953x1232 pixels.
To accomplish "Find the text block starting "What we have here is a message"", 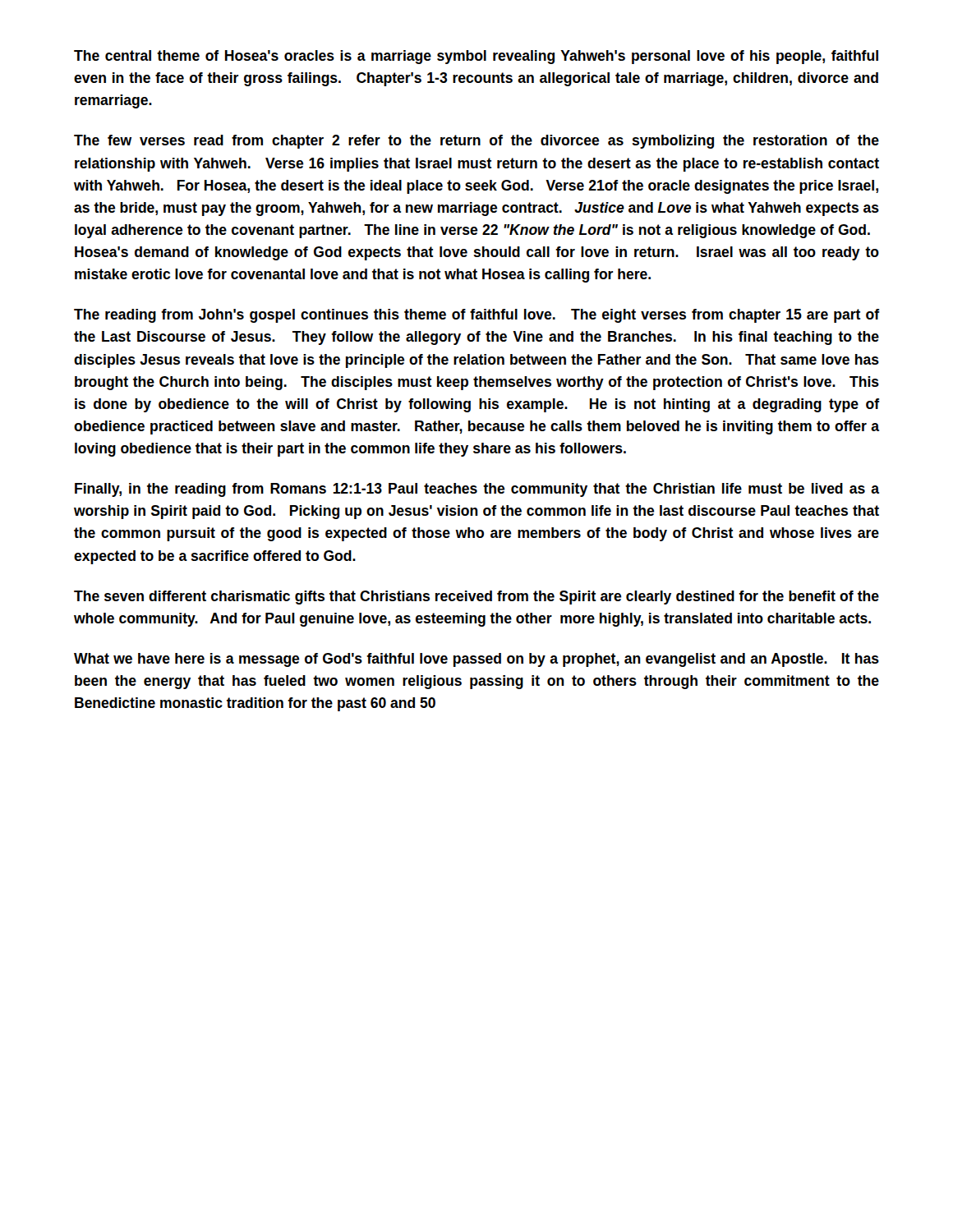I will click(476, 681).
